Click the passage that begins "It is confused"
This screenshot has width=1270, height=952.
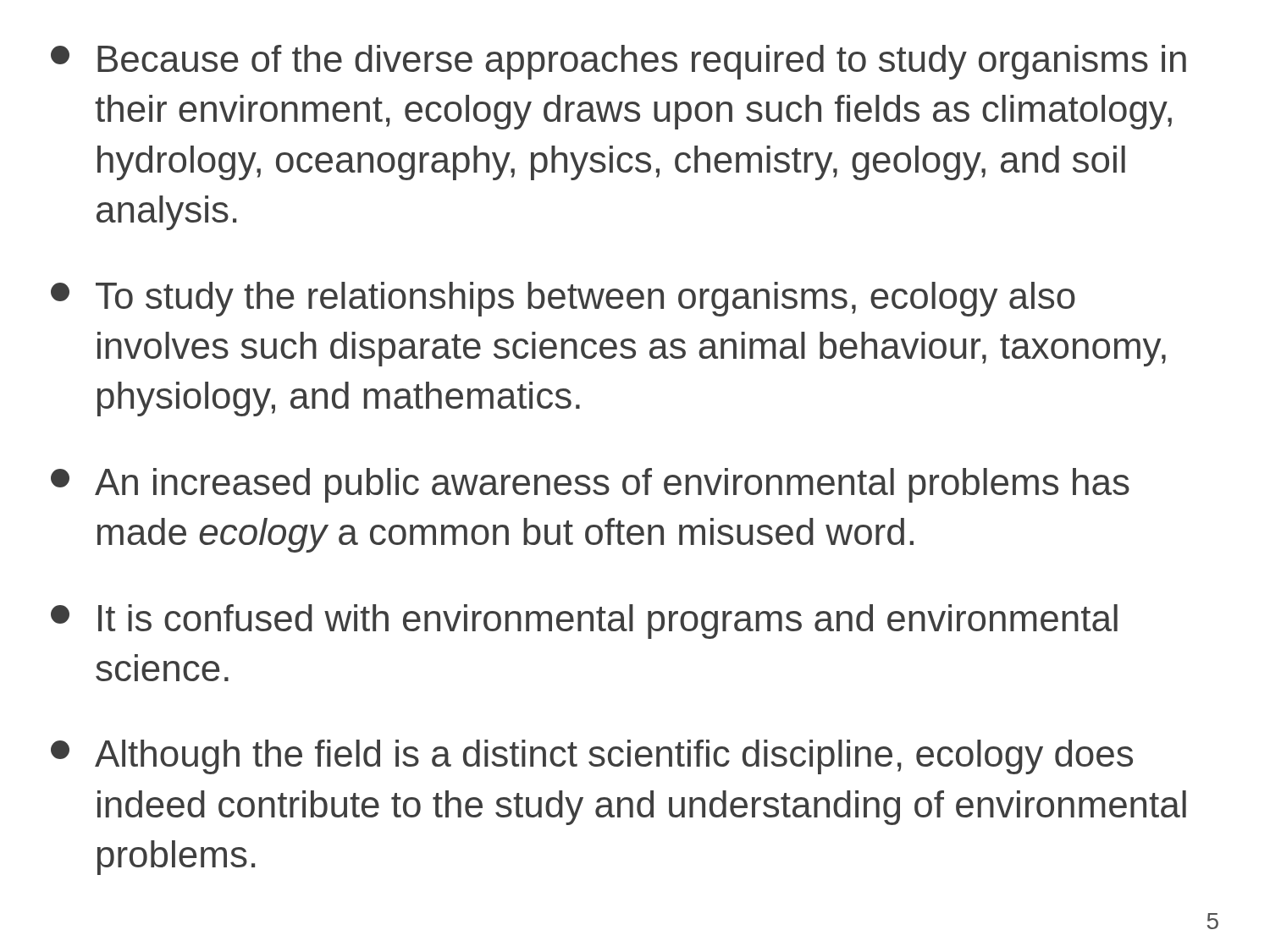pyautogui.click(x=627, y=643)
